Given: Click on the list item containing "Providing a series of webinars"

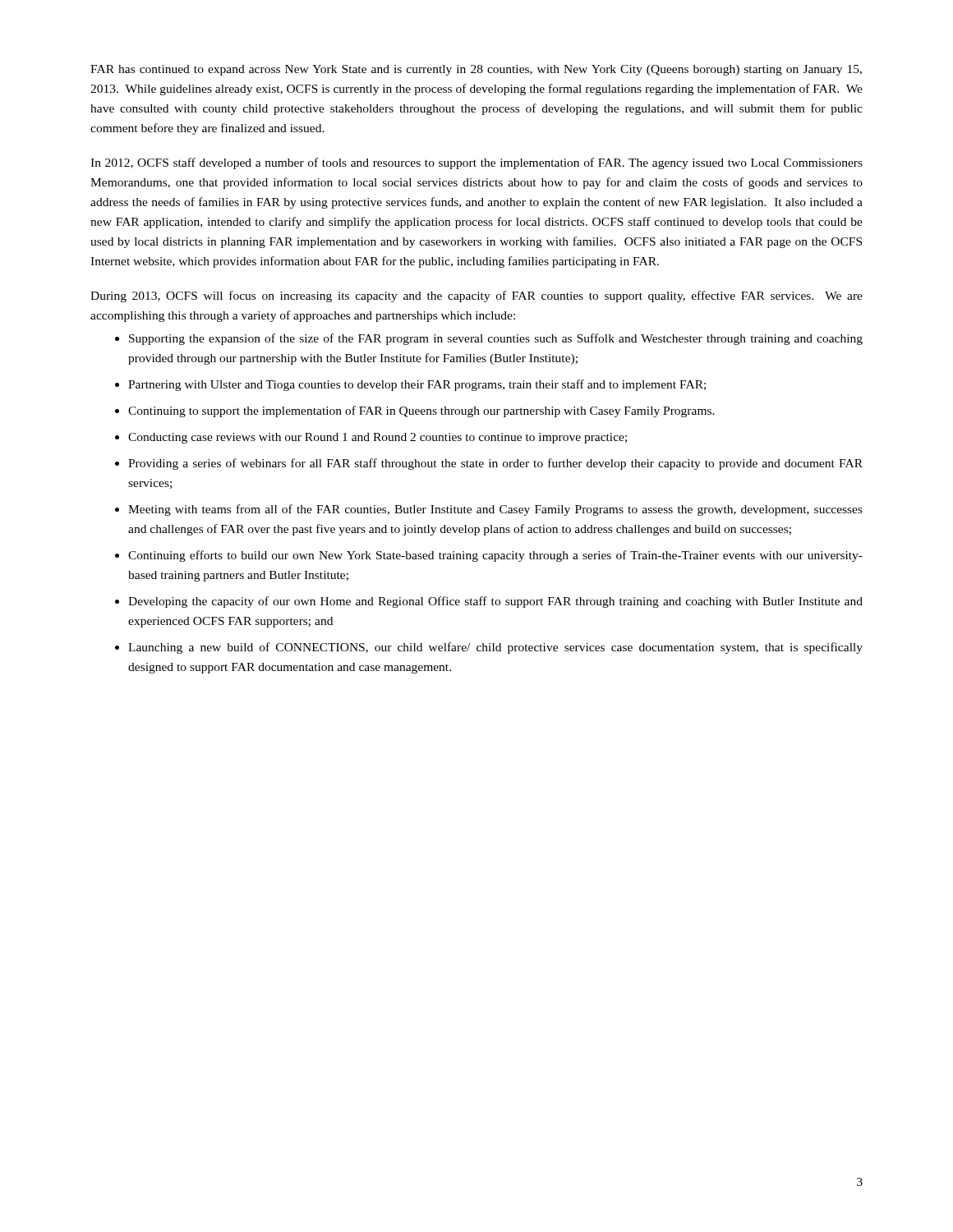Looking at the screenshot, I should [x=495, y=473].
